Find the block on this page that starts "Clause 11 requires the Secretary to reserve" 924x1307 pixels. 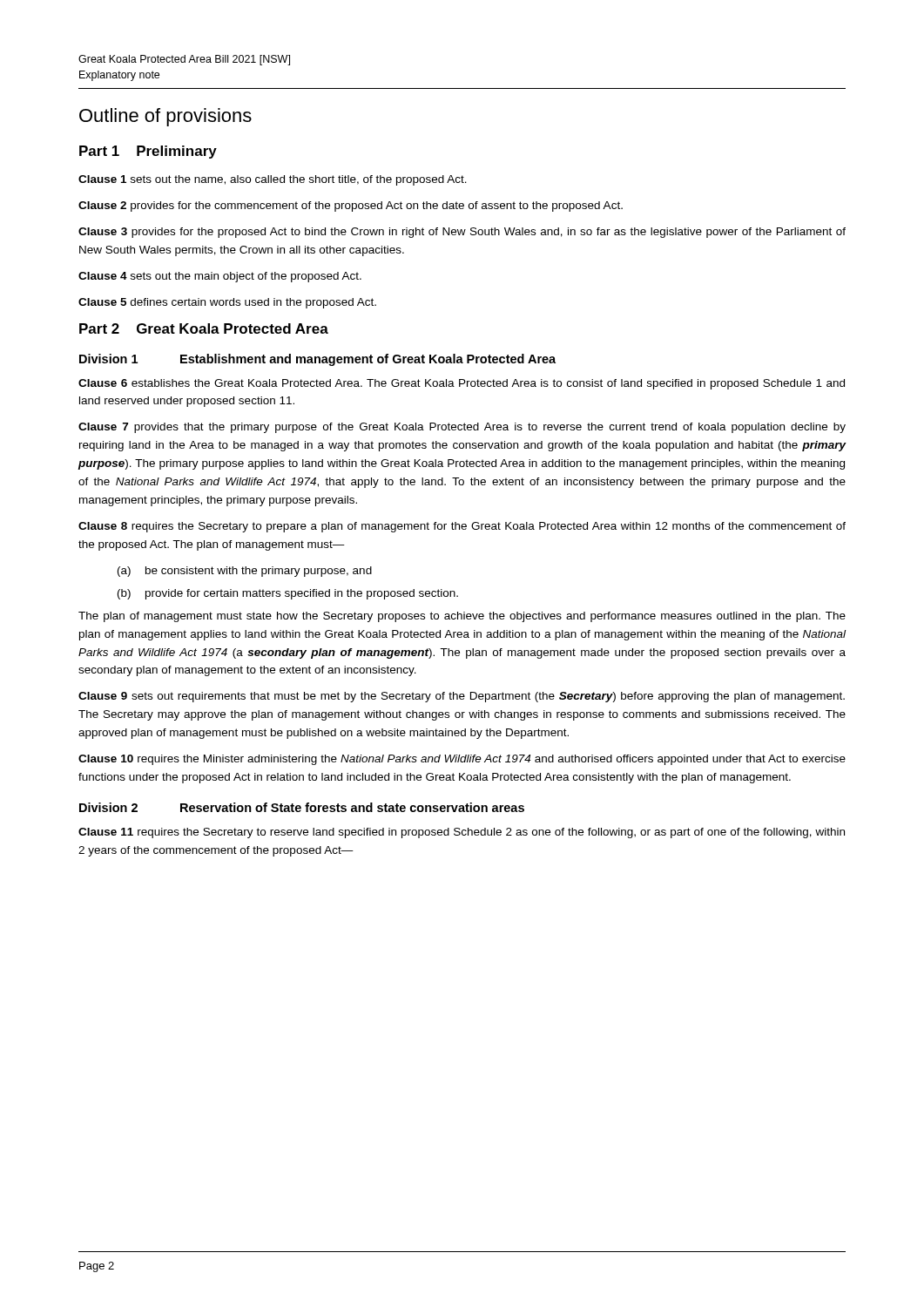tap(462, 841)
